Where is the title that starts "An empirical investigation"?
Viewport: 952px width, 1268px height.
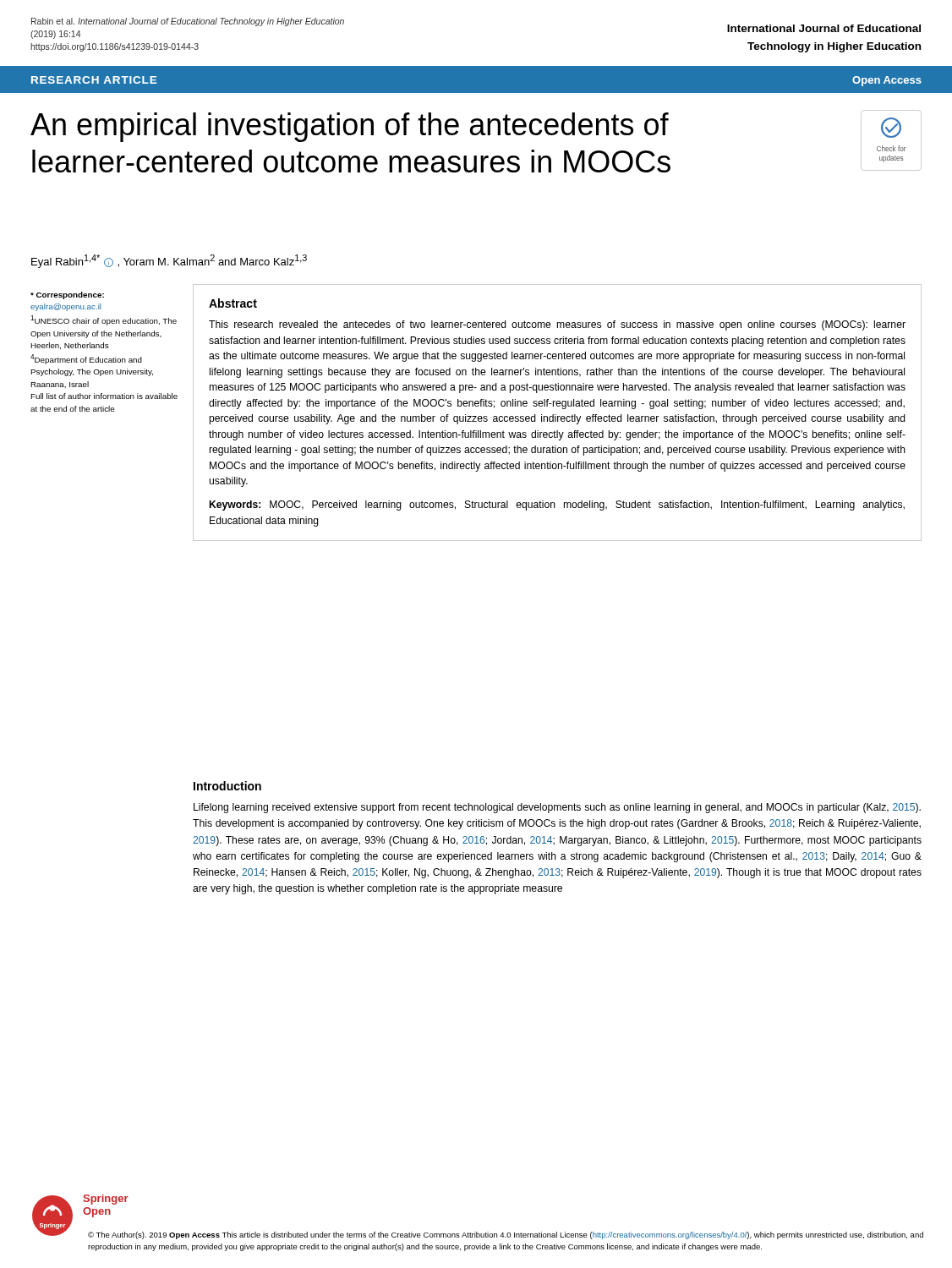(x=398, y=144)
